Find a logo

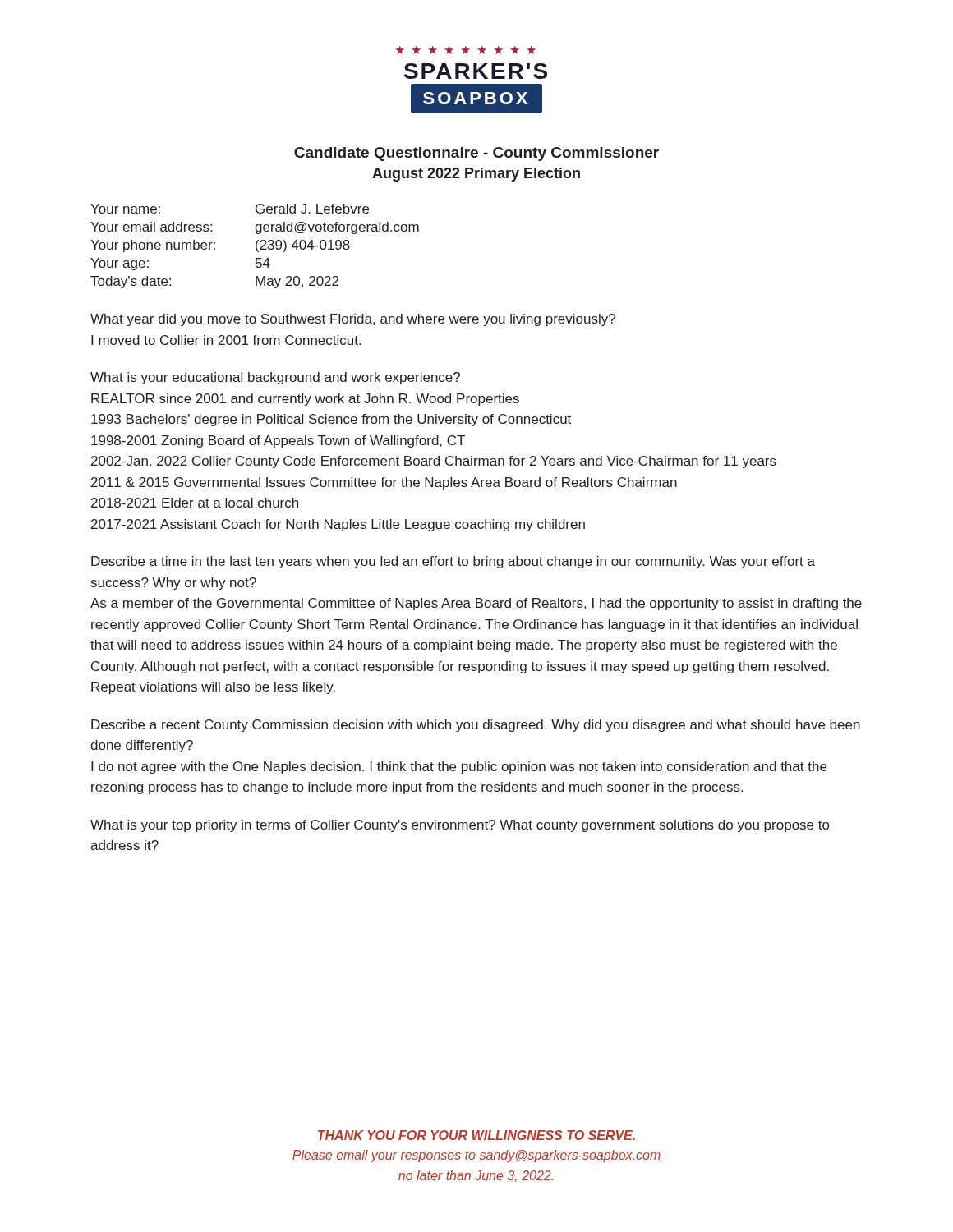coord(476,83)
